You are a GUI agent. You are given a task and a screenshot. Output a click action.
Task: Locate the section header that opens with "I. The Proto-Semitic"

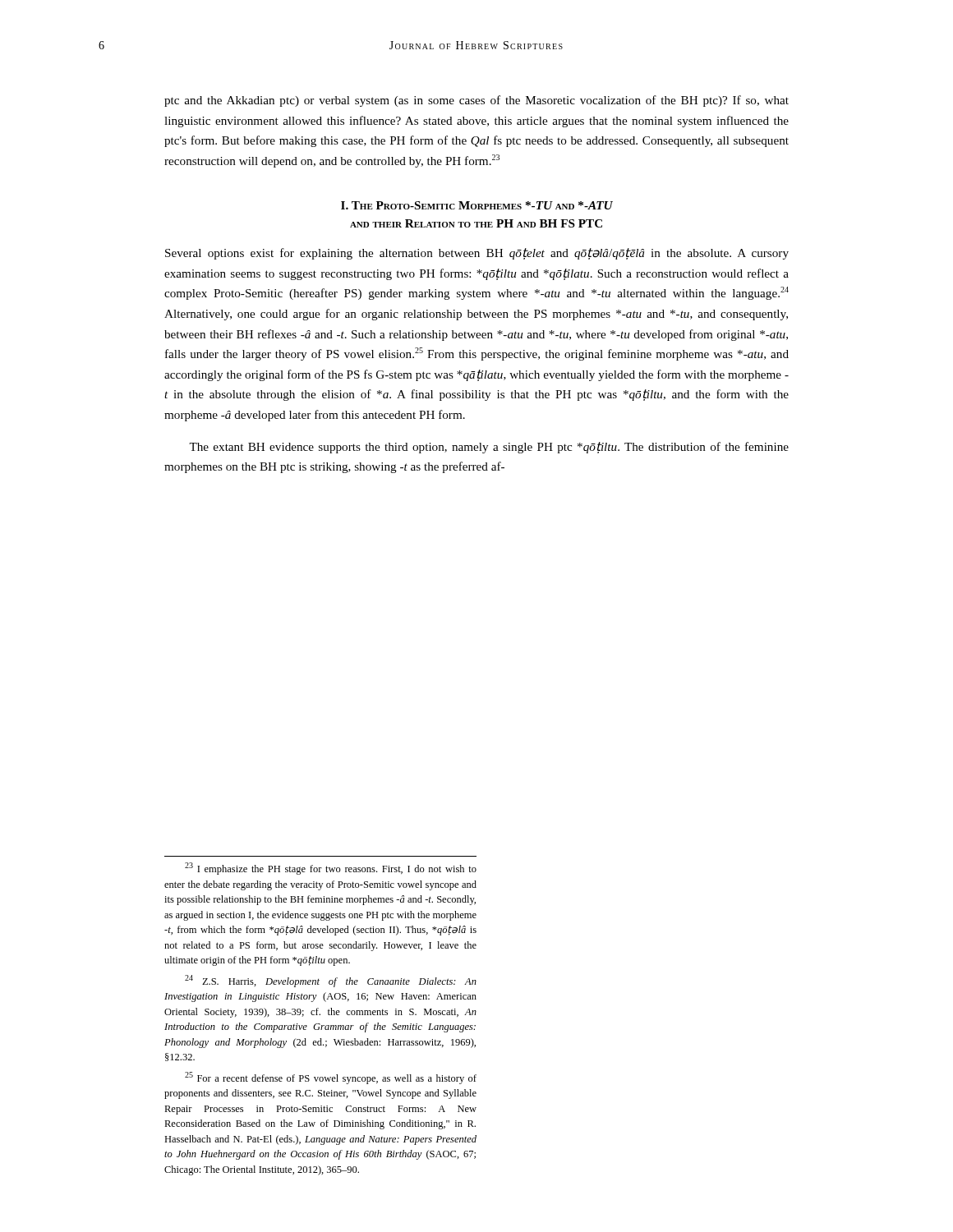476,214
